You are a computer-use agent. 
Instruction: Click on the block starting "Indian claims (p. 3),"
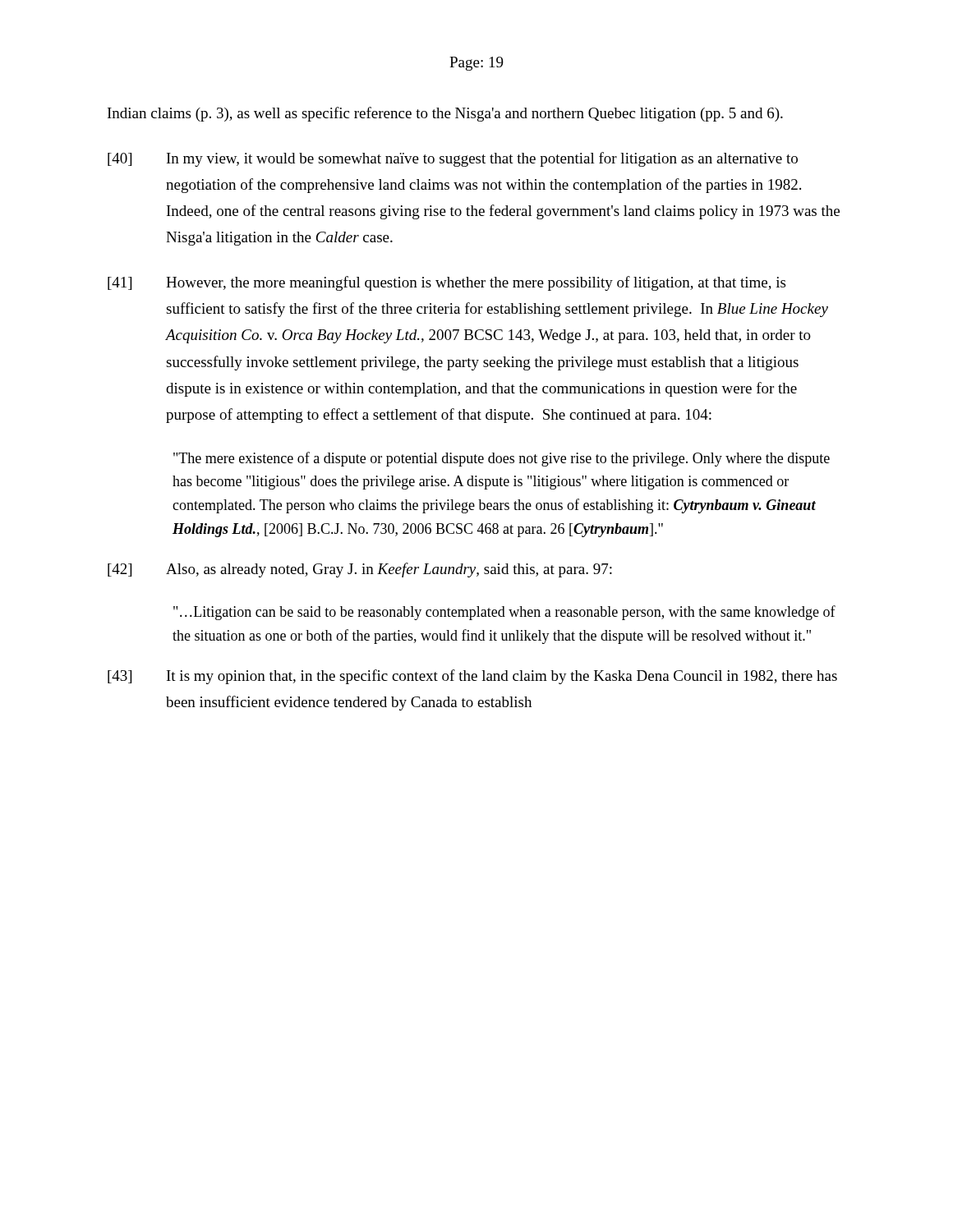[445, 113]
